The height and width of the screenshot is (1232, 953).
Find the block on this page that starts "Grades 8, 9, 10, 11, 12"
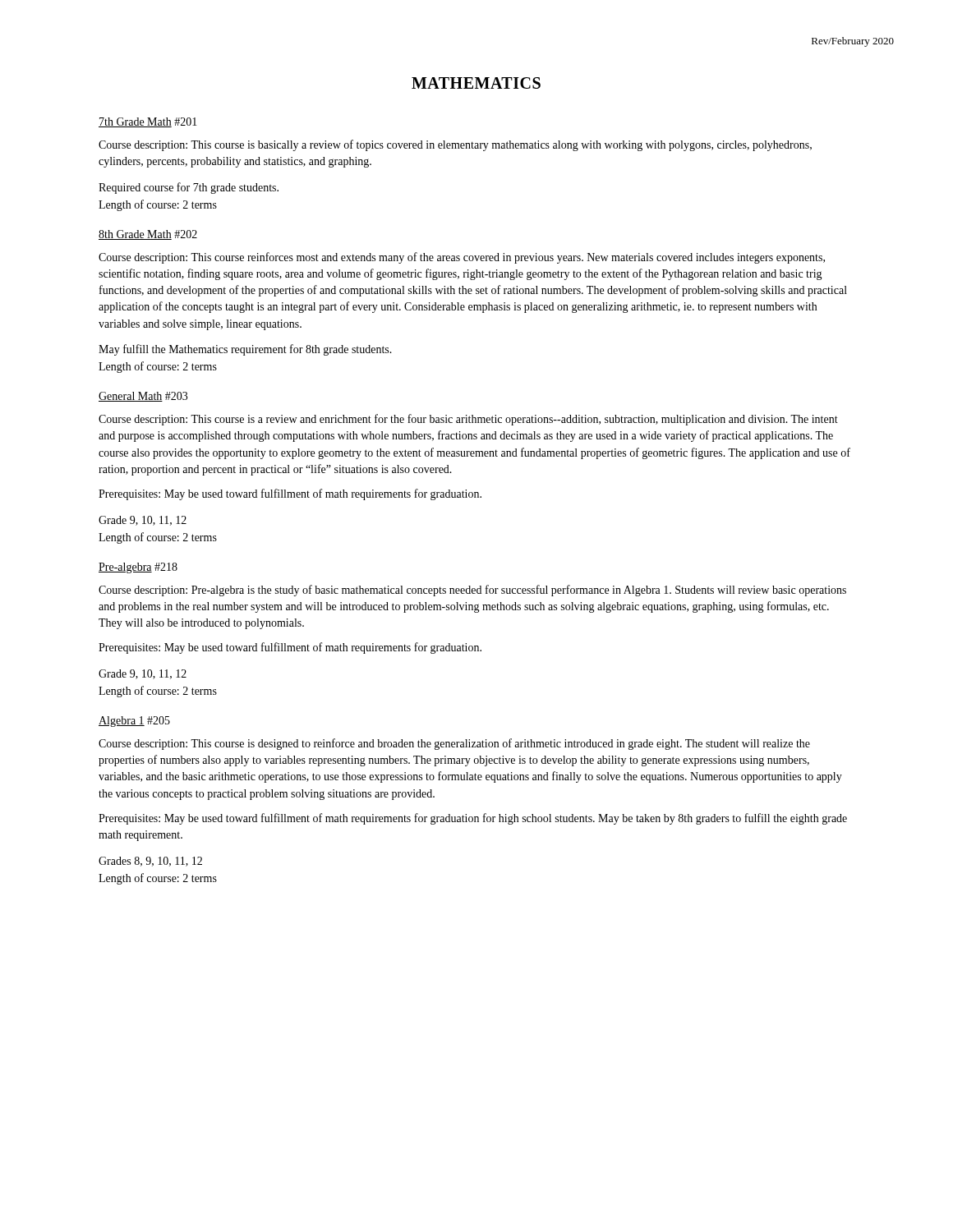(158, 869)
